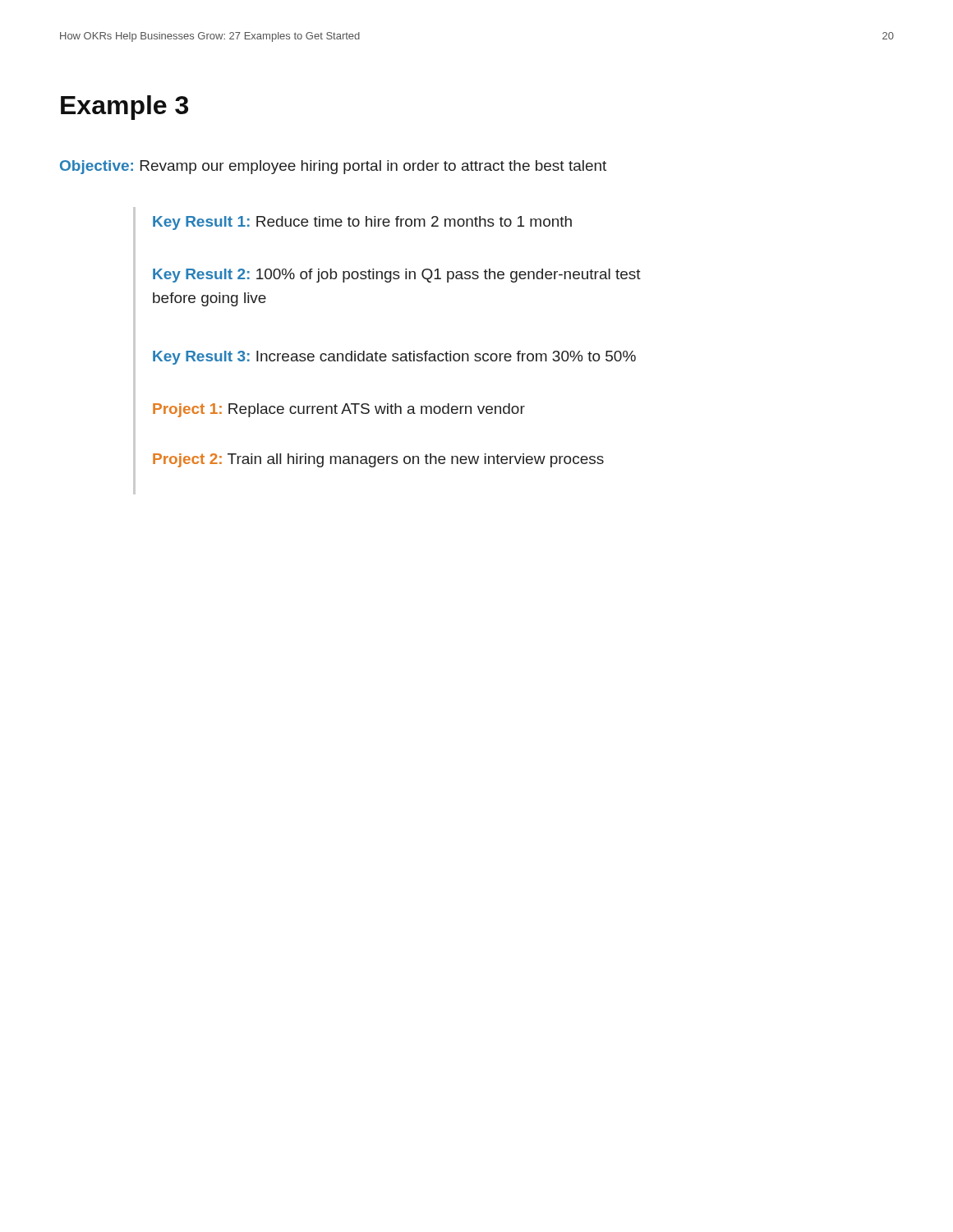Find the region starting "Project 2: Train all hiring managers on"

point(378,459)
